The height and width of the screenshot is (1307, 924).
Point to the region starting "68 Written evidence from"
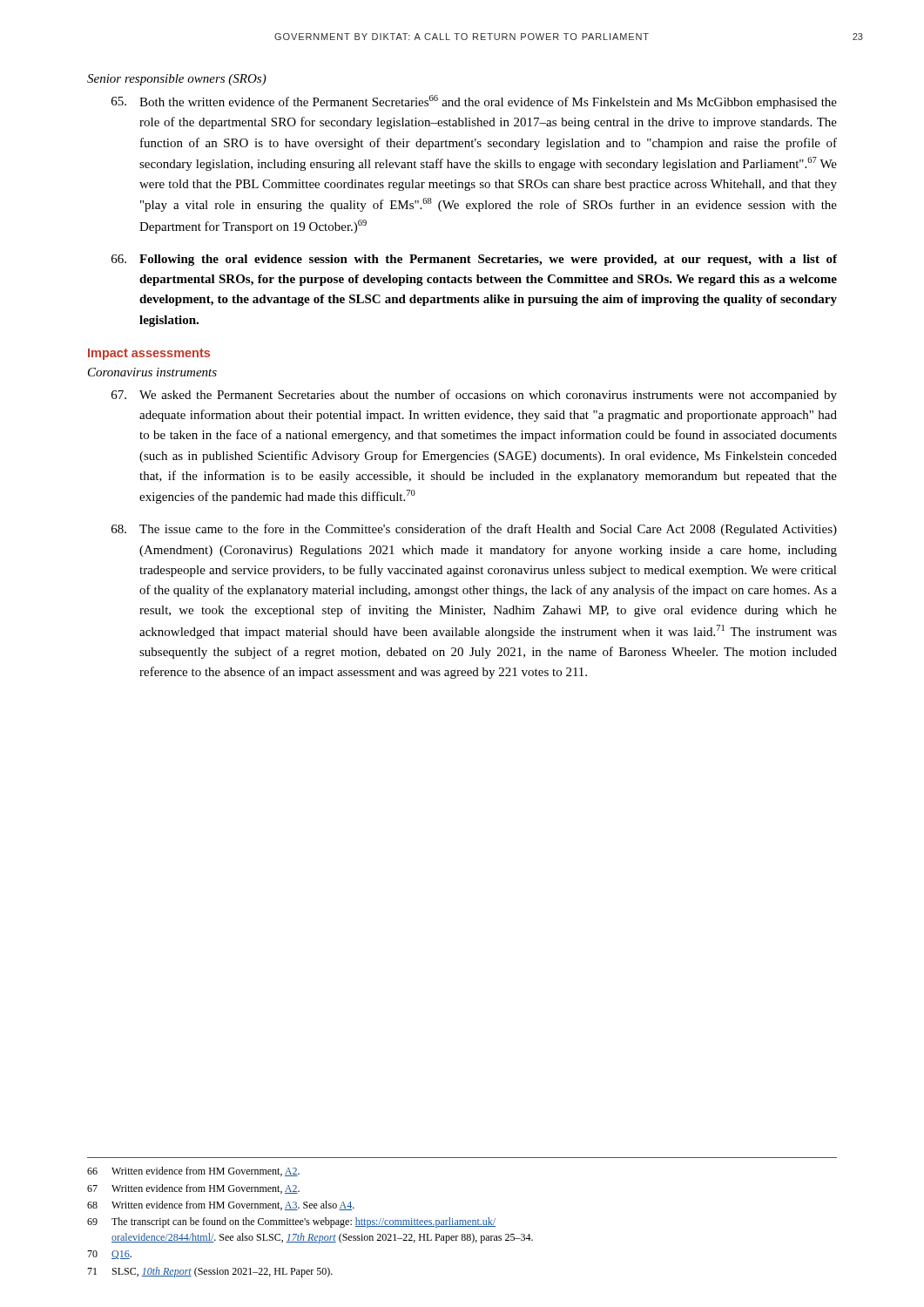tap(221, 1205)
